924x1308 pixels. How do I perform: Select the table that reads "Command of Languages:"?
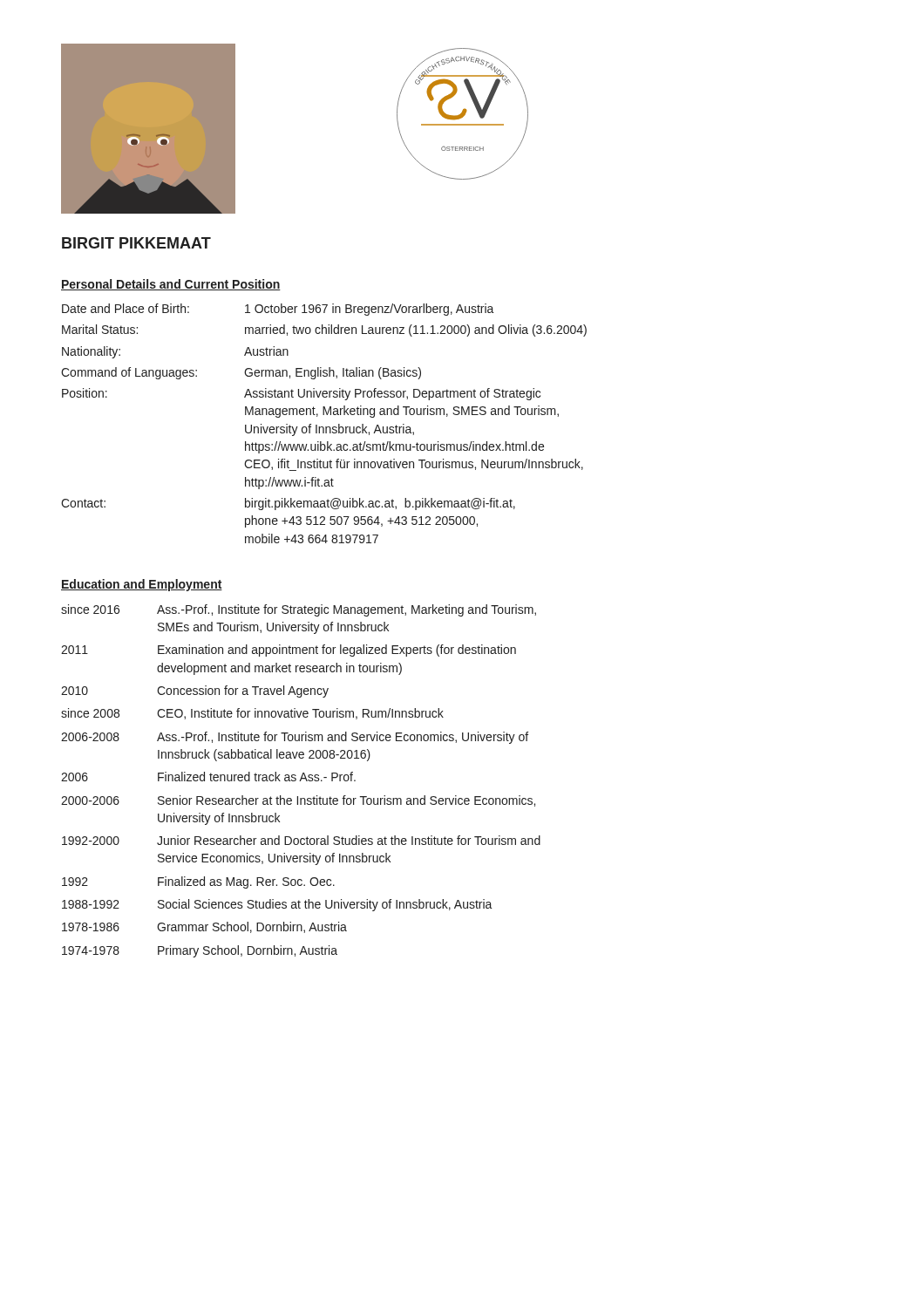click(462, 424)
